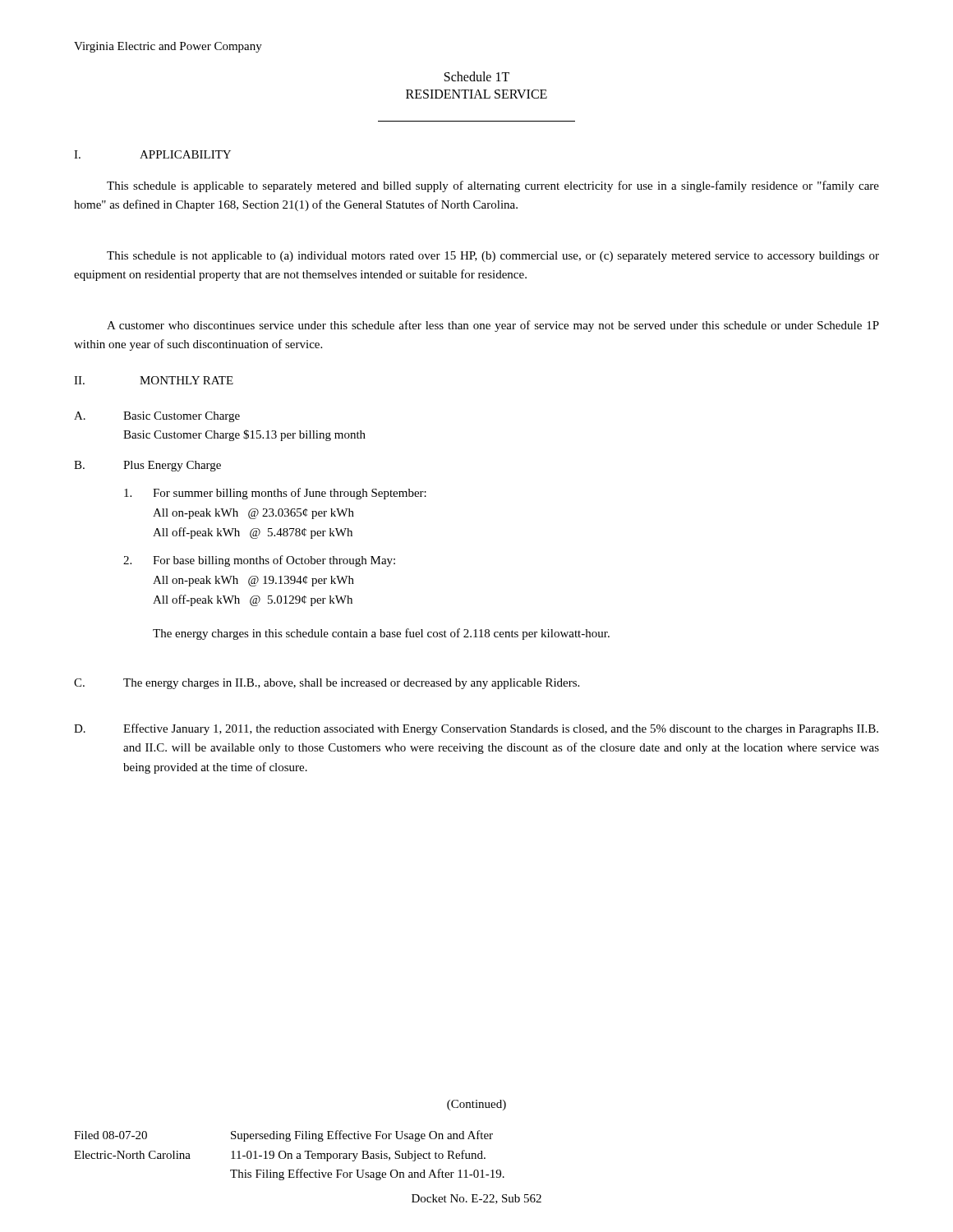Find the element starting "Schedule 1T RESIDENTIAL SERVICE"
The height and width of the screenshot is (1232, 953).
(x=476, y=86)
